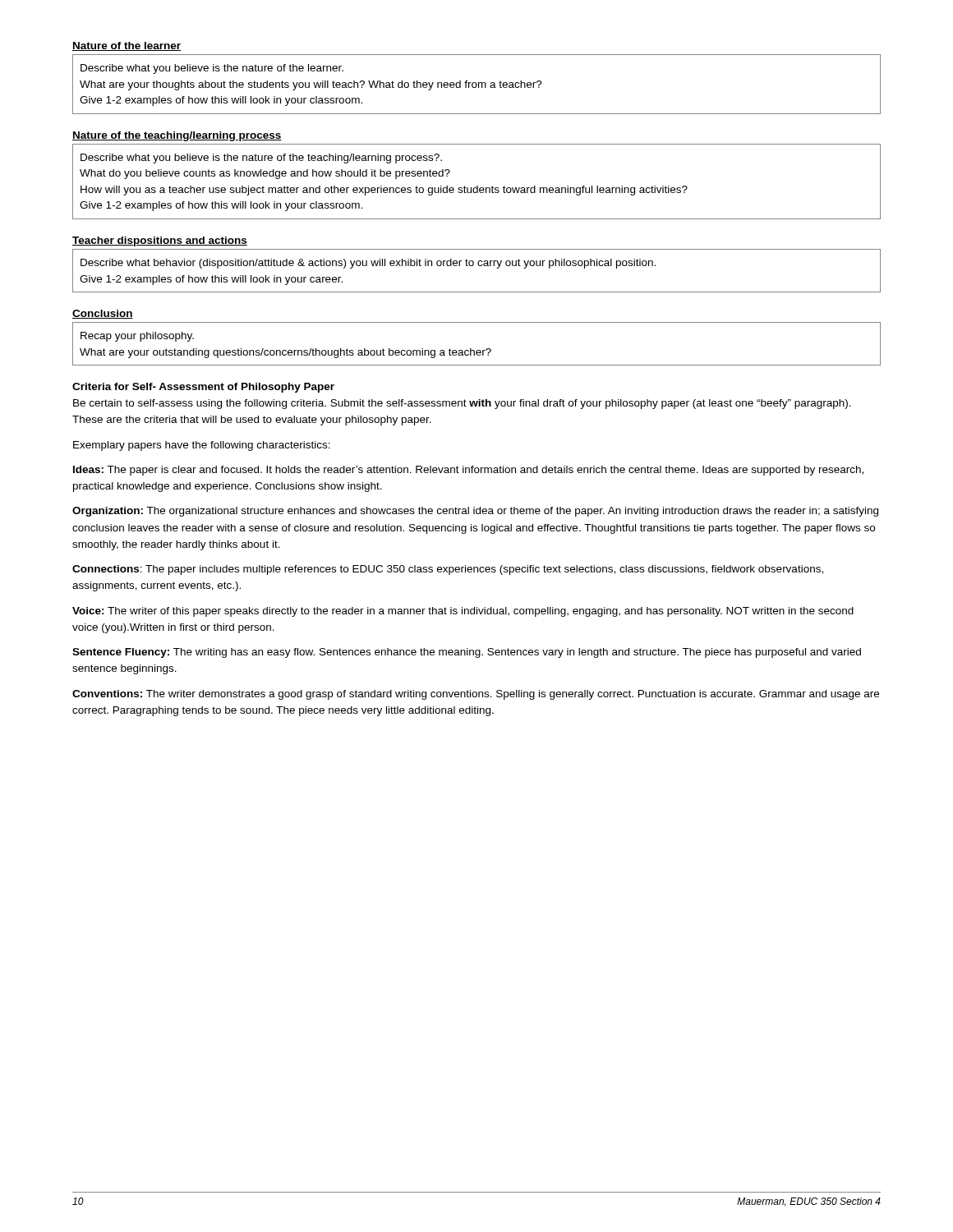Point to the block beginning "Voice: The writer of this paper speaks"
Viewport: 953px width, 1232px height.
(x=463, y=619)
